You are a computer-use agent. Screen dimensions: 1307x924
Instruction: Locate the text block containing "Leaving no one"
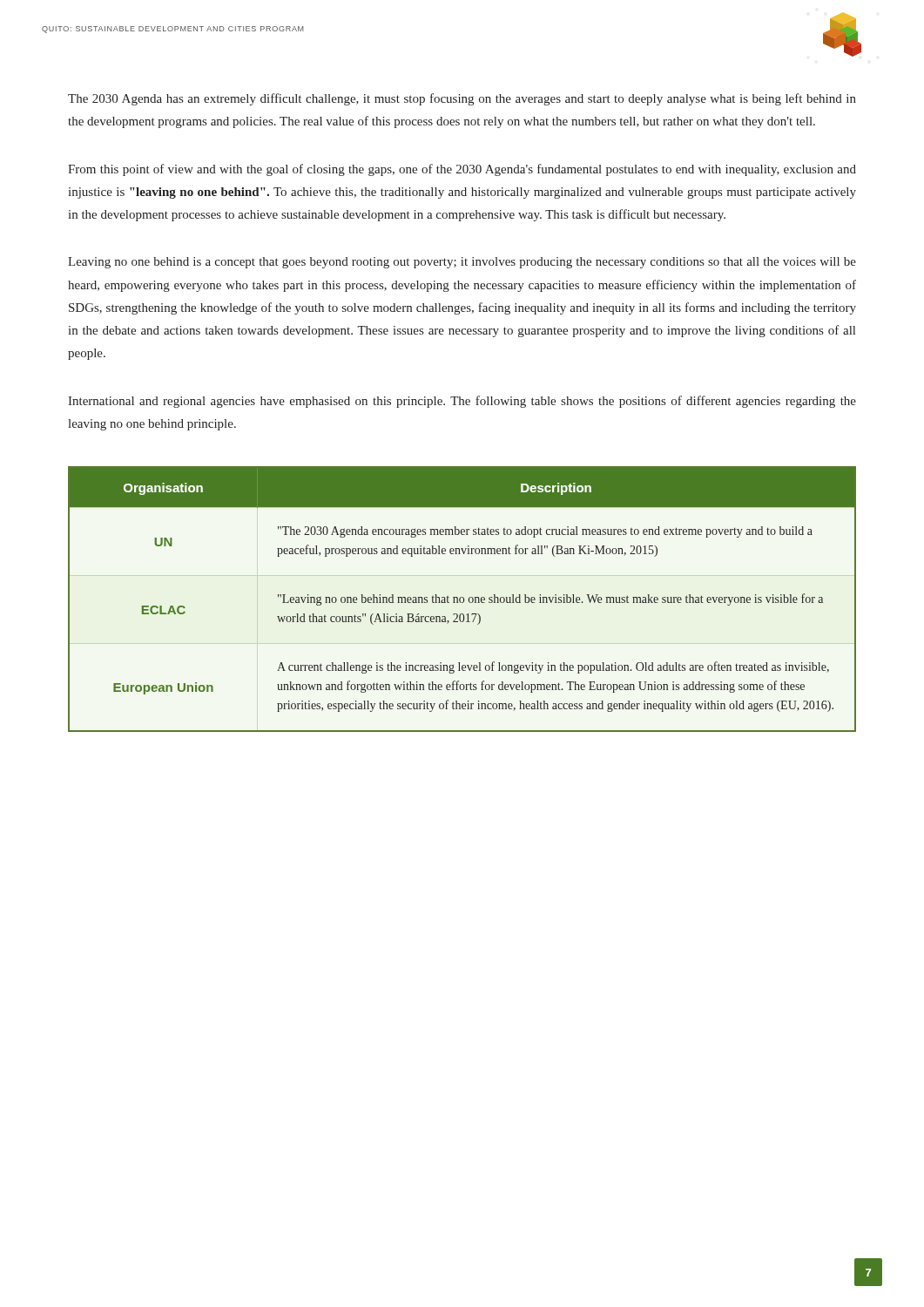[462, 307]
